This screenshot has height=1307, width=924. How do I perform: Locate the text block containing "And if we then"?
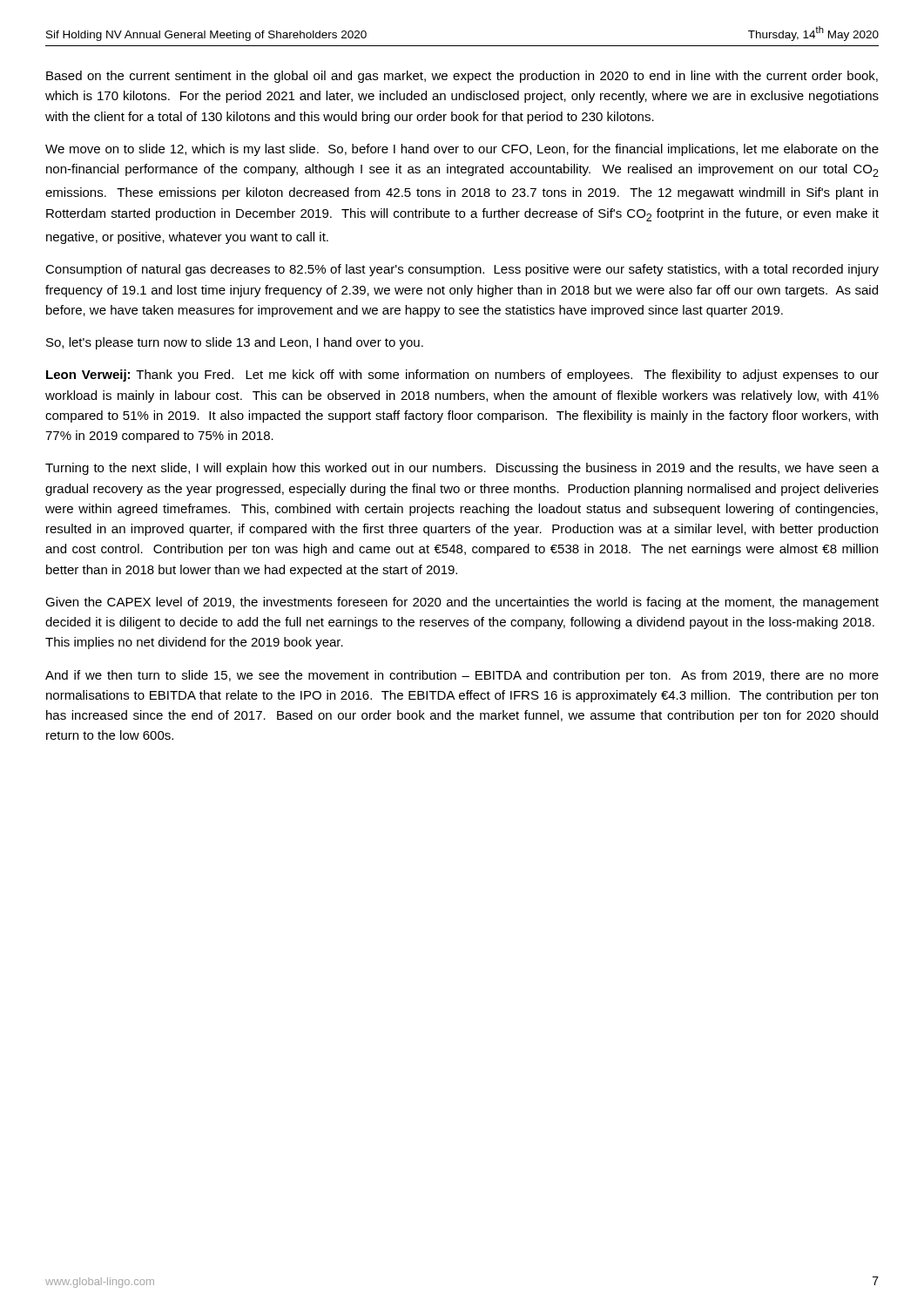pyautogui.click(x=462, y=705)
